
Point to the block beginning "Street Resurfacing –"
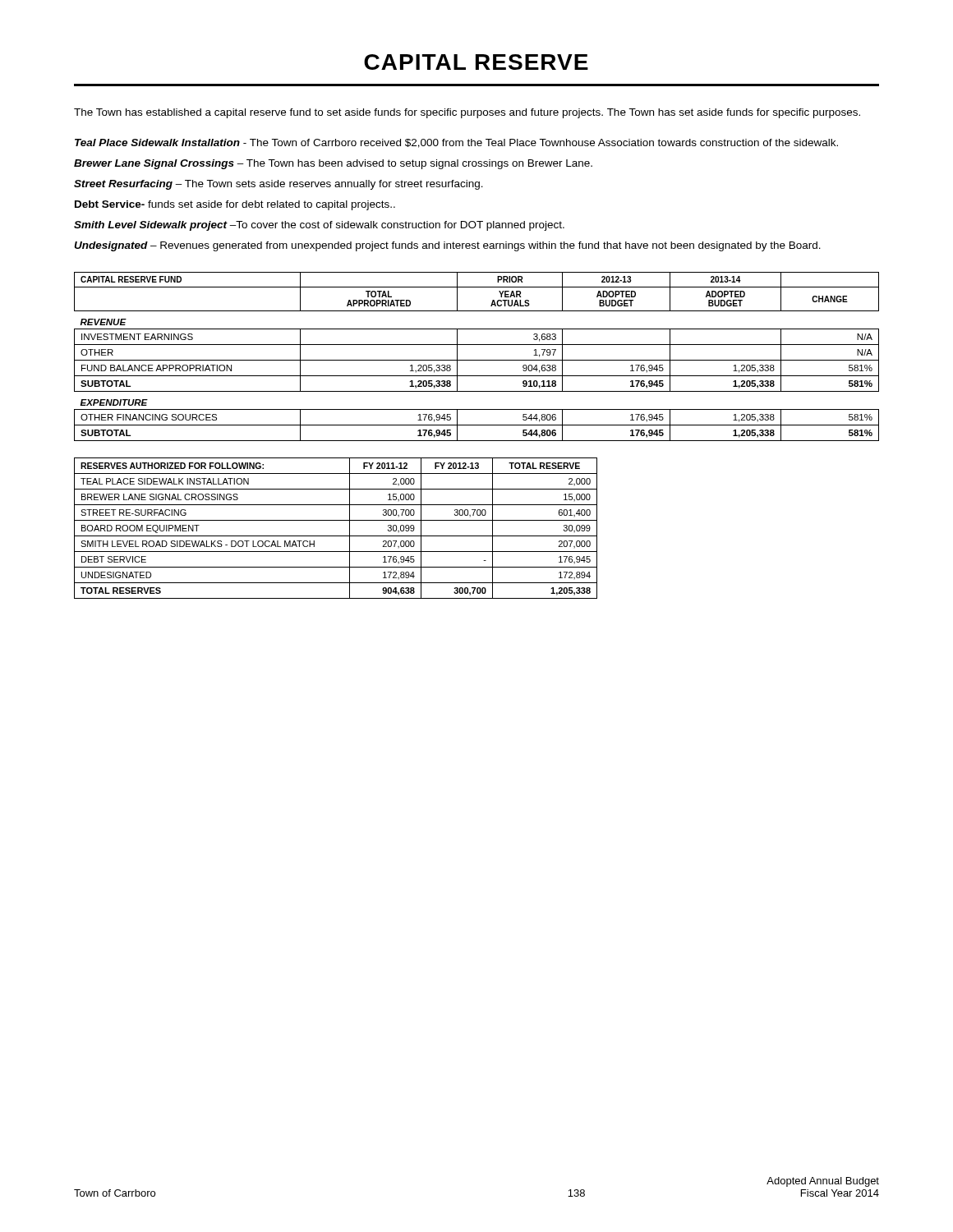279,183
